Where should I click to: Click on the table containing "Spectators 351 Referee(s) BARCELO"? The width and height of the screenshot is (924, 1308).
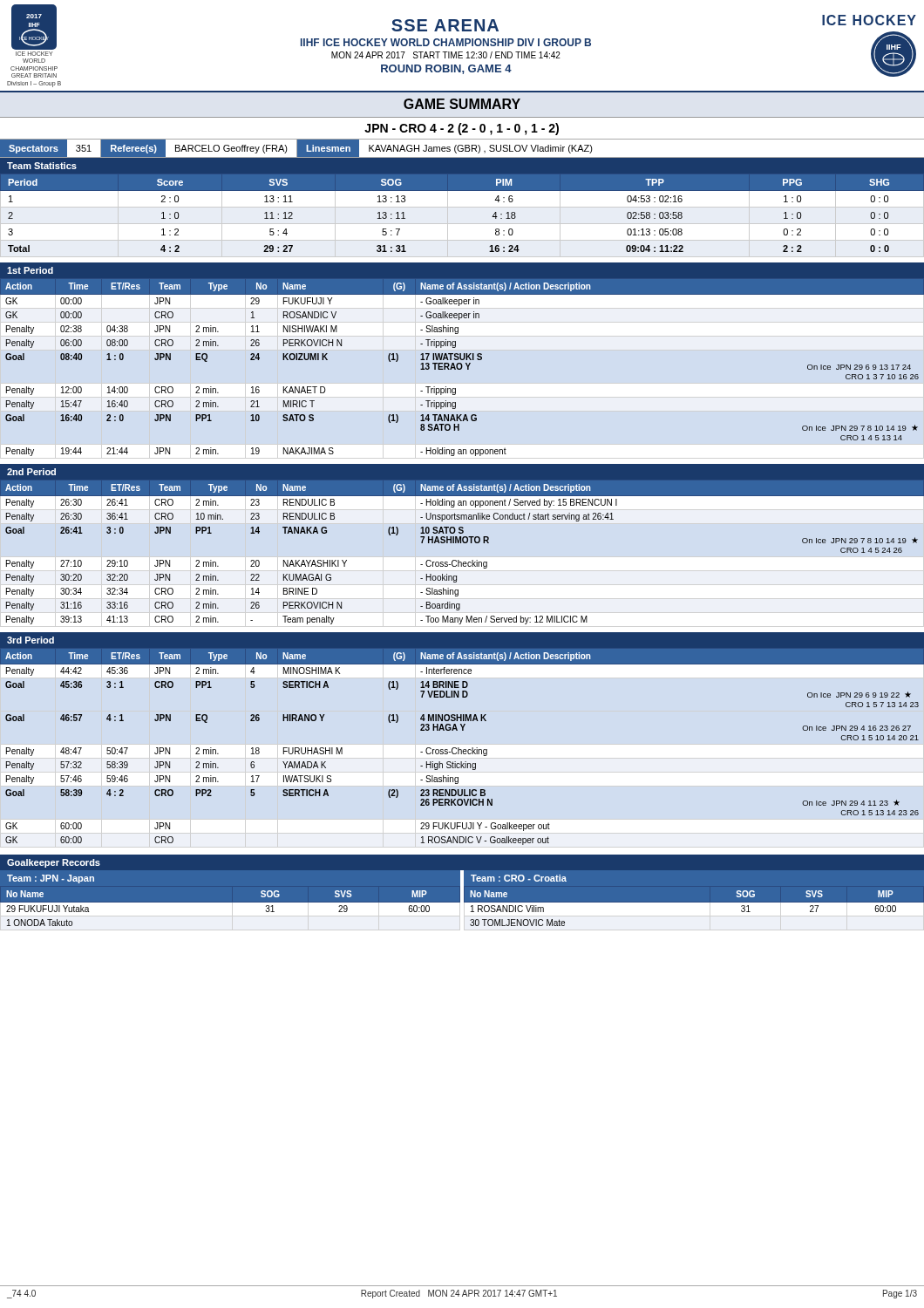pos(462,149)
